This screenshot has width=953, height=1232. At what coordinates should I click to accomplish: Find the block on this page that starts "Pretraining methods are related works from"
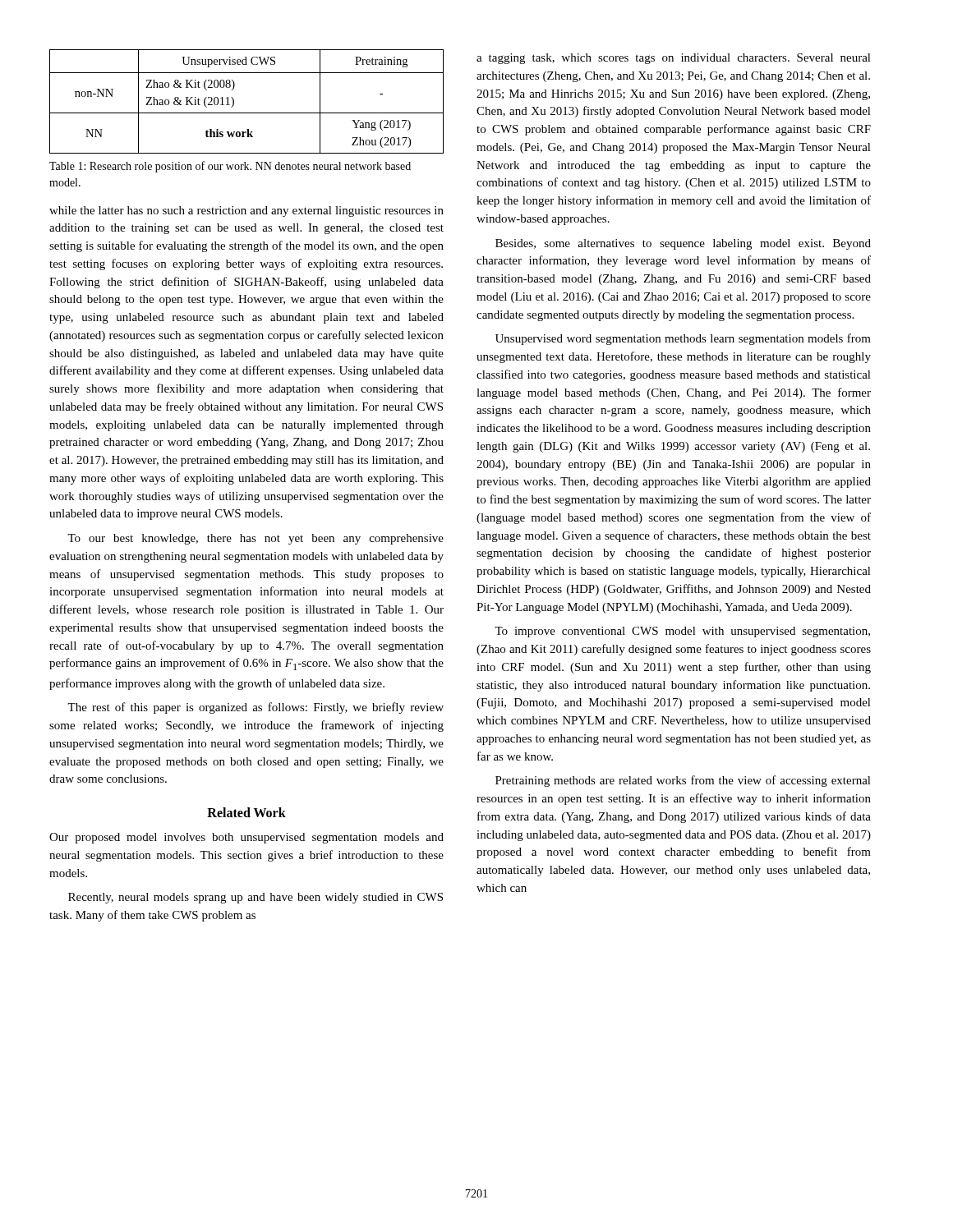674,835
